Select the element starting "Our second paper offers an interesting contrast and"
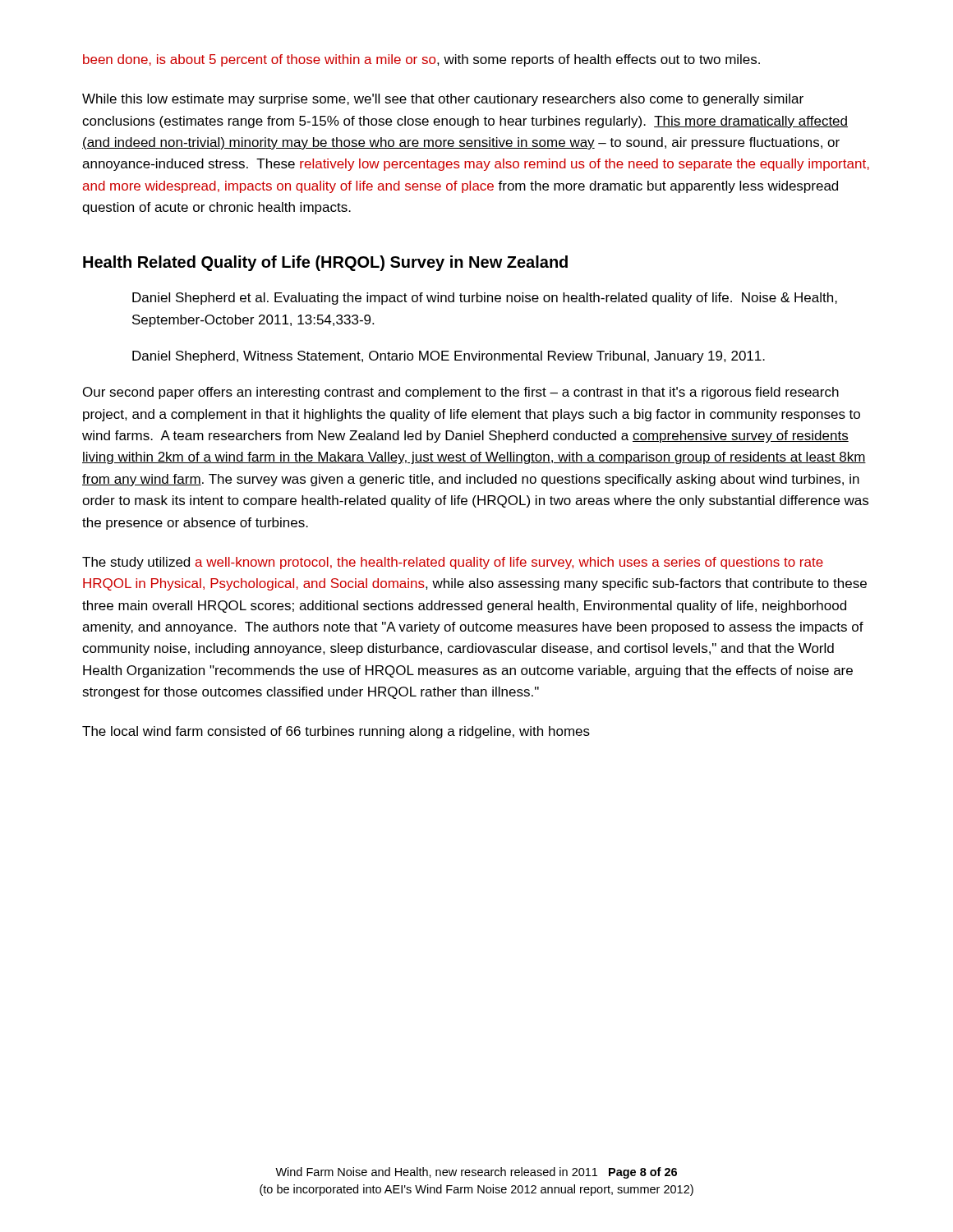953x1232 pixels. pos(476,457)
